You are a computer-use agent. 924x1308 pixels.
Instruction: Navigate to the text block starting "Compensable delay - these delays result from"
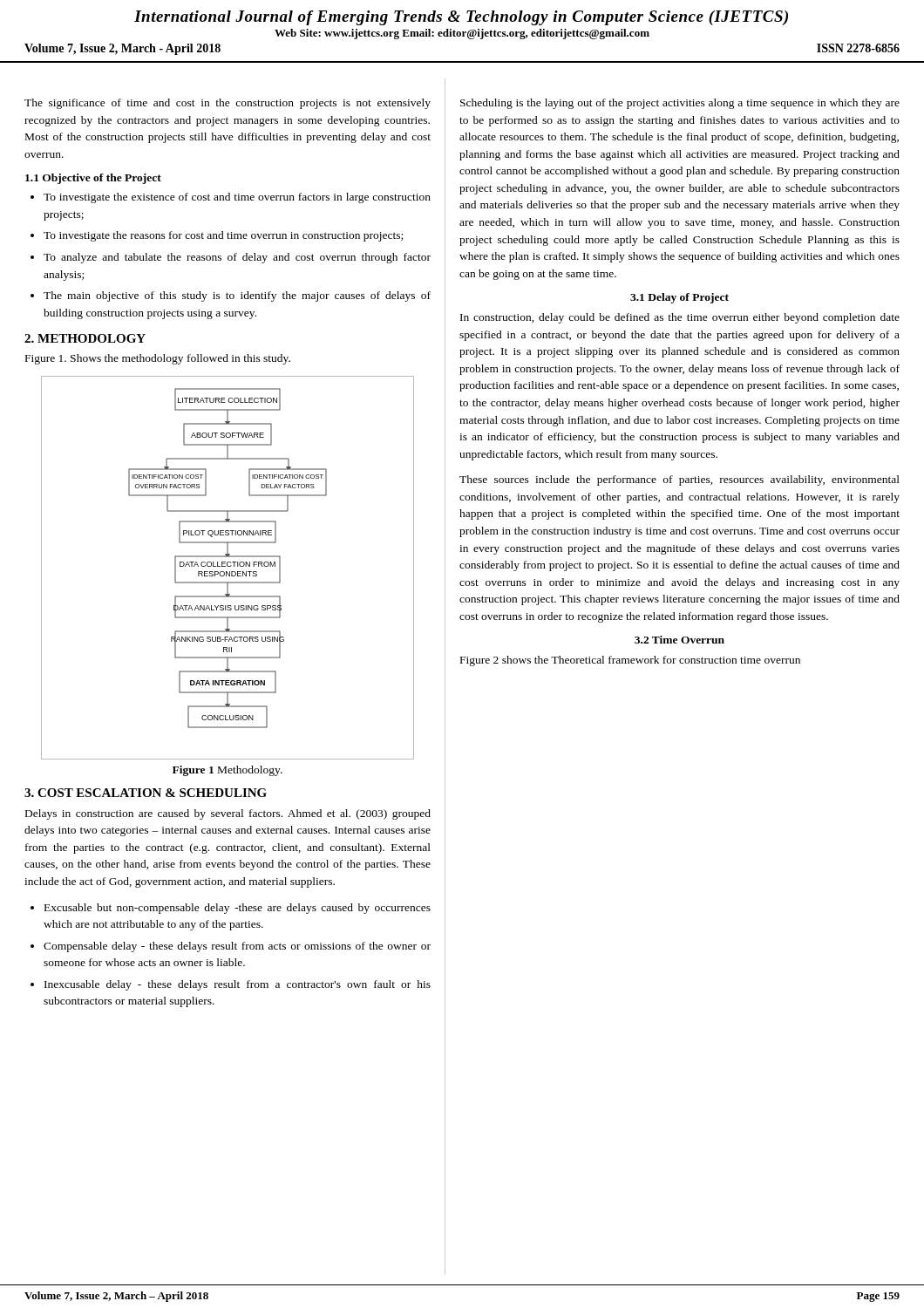[237, 954]
